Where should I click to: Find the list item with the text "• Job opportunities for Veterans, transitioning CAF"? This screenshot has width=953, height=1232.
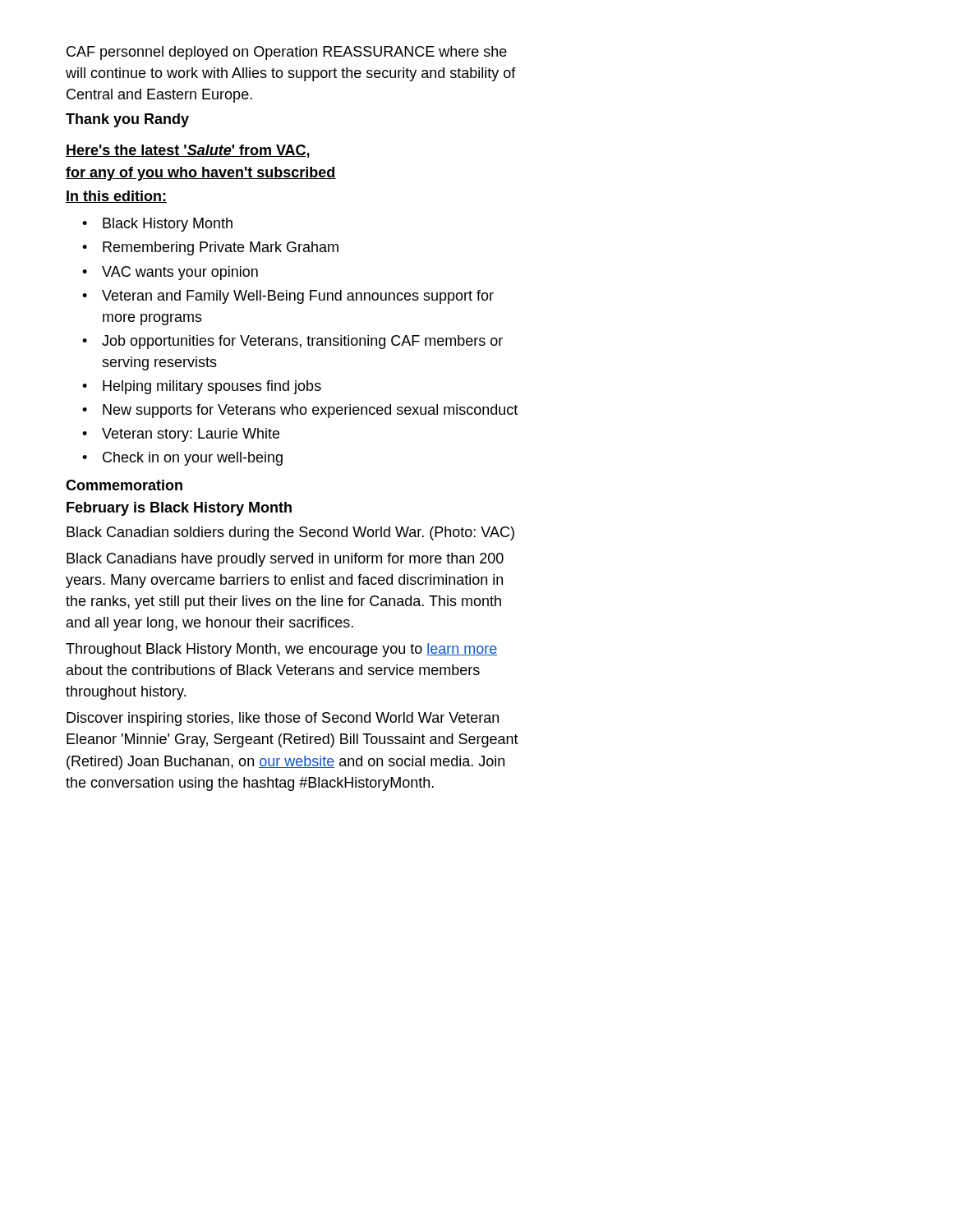[x=304, y=351]
